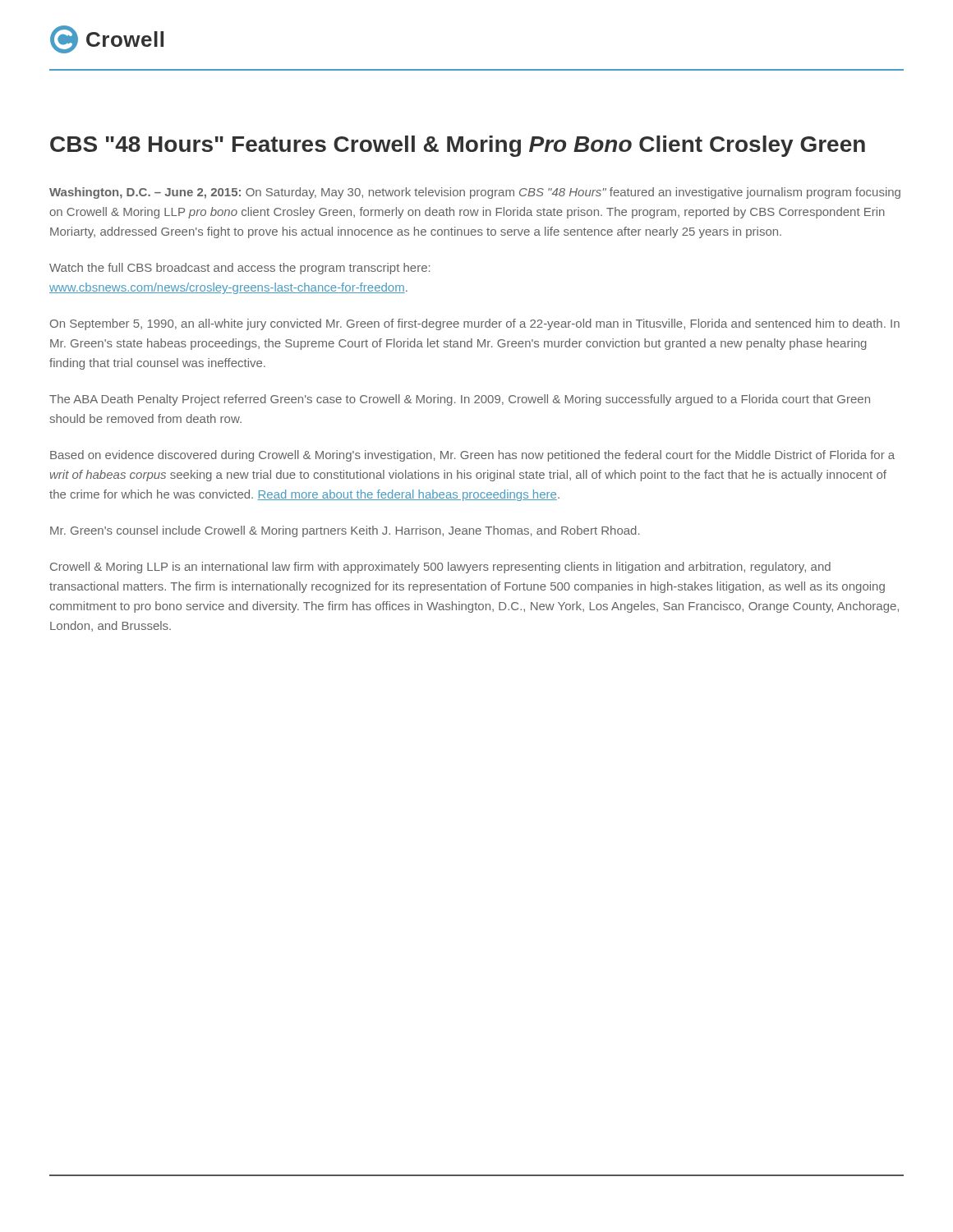Image resolution: width=953 pixels, height=1232 pixels.
Task: Point to the block beginning "The ABA Death Penalty Project"
Action: [476, 409]
